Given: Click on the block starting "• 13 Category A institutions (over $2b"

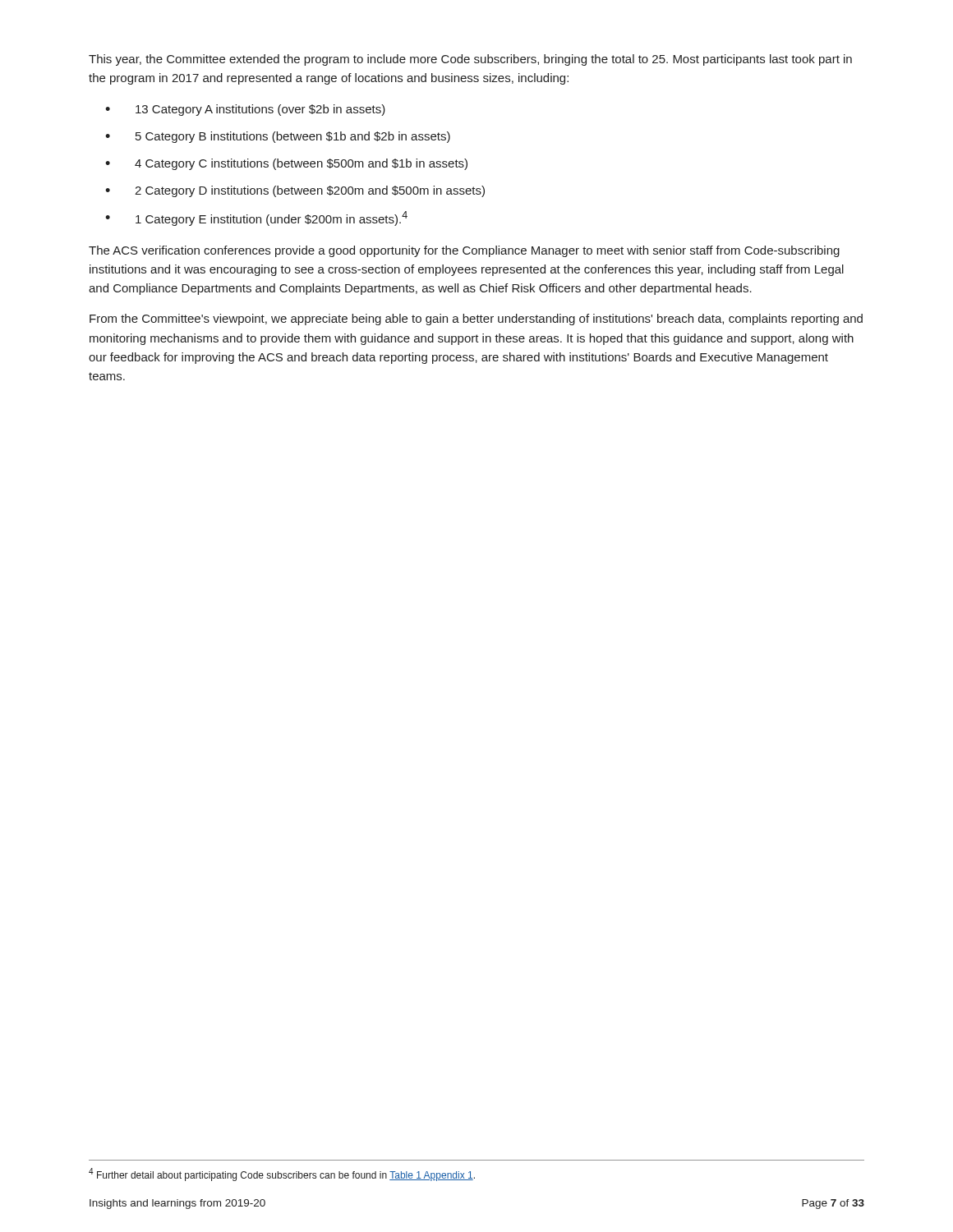Looking at the screenshot, I should (245, 110).
